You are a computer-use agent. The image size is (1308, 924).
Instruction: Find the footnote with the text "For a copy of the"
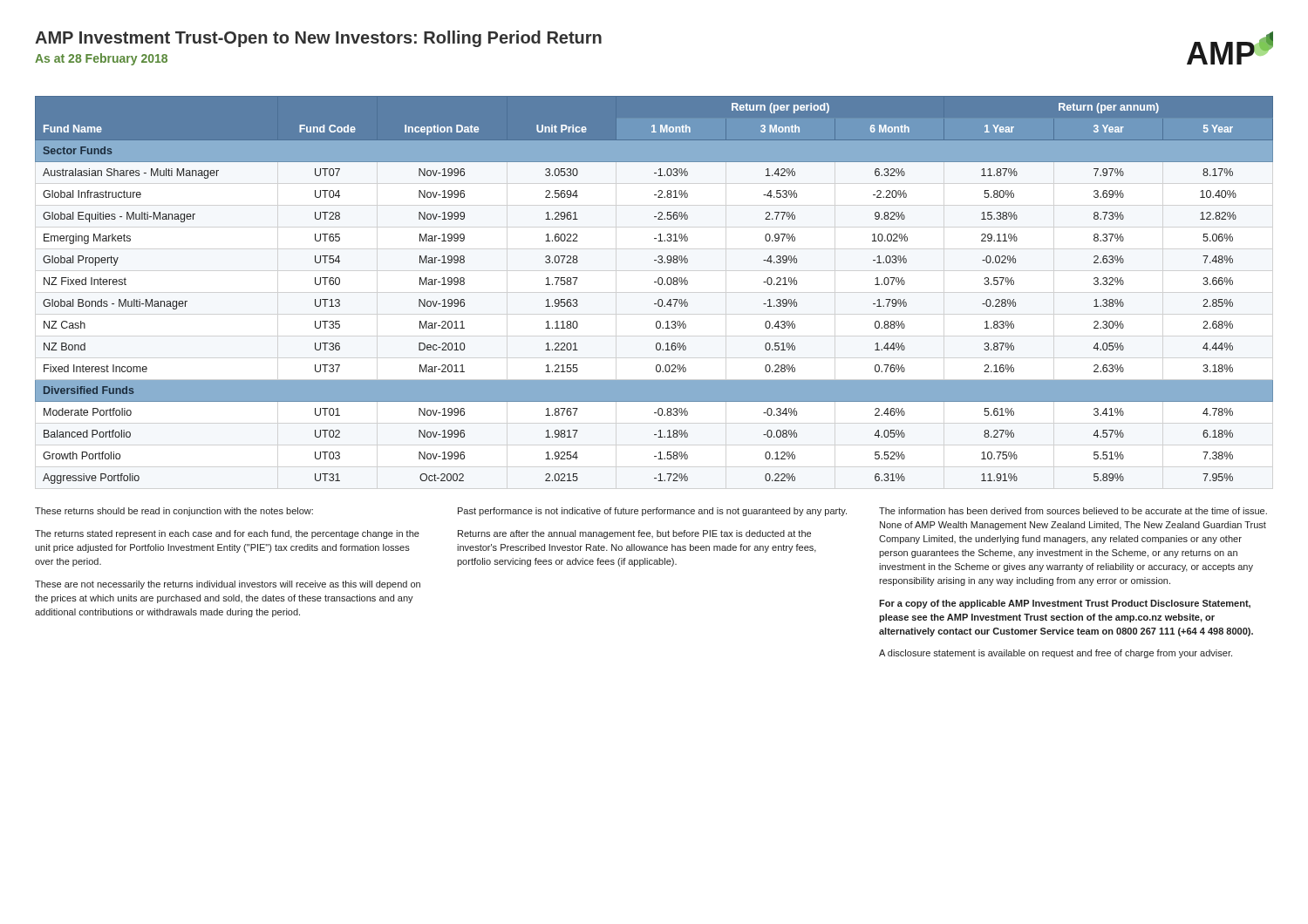(1066, 617)
